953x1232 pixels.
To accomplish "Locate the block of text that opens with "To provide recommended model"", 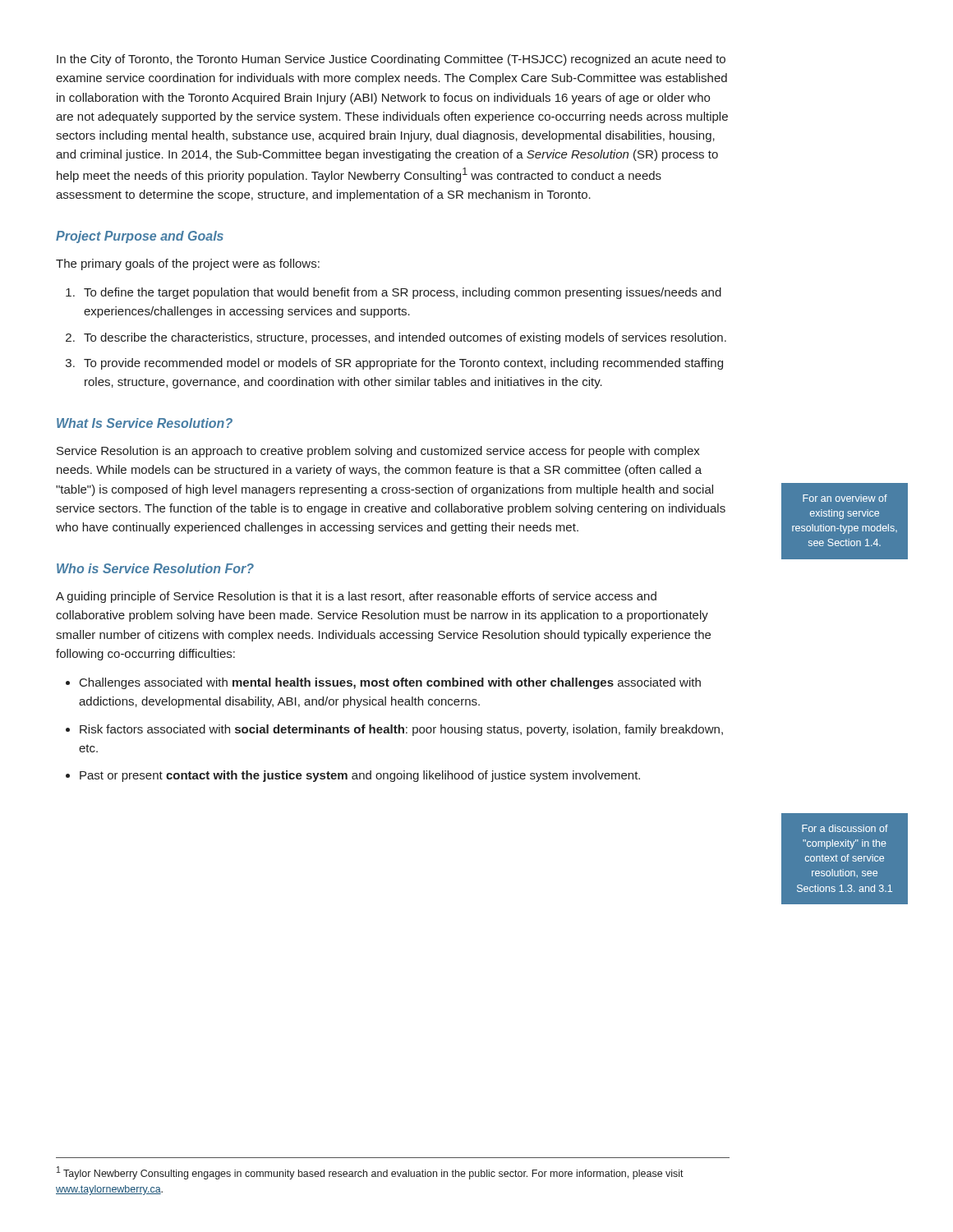I will pyautogui.click(x=404, y=372).
